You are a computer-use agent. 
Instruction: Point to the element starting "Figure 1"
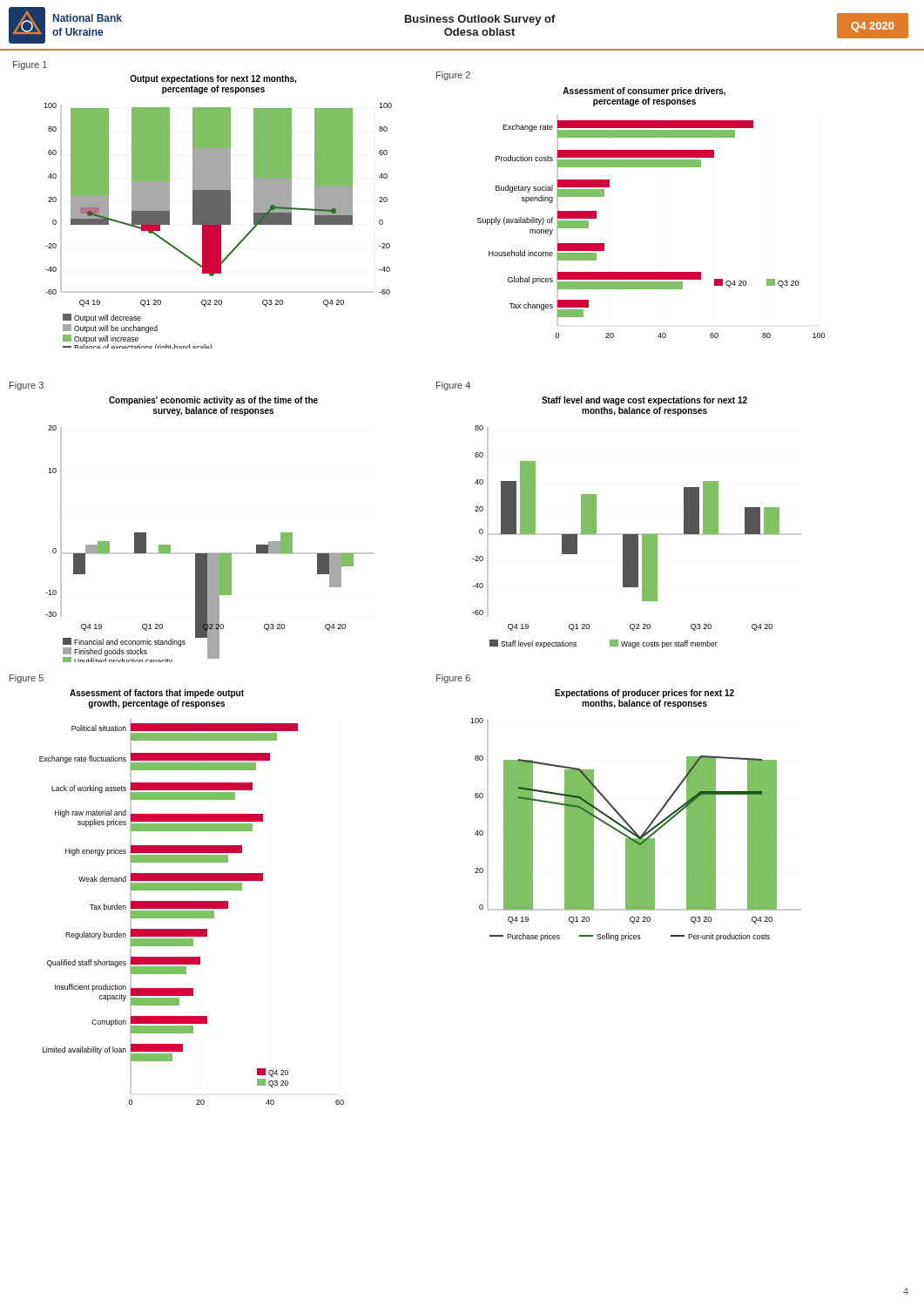(30, 64)
